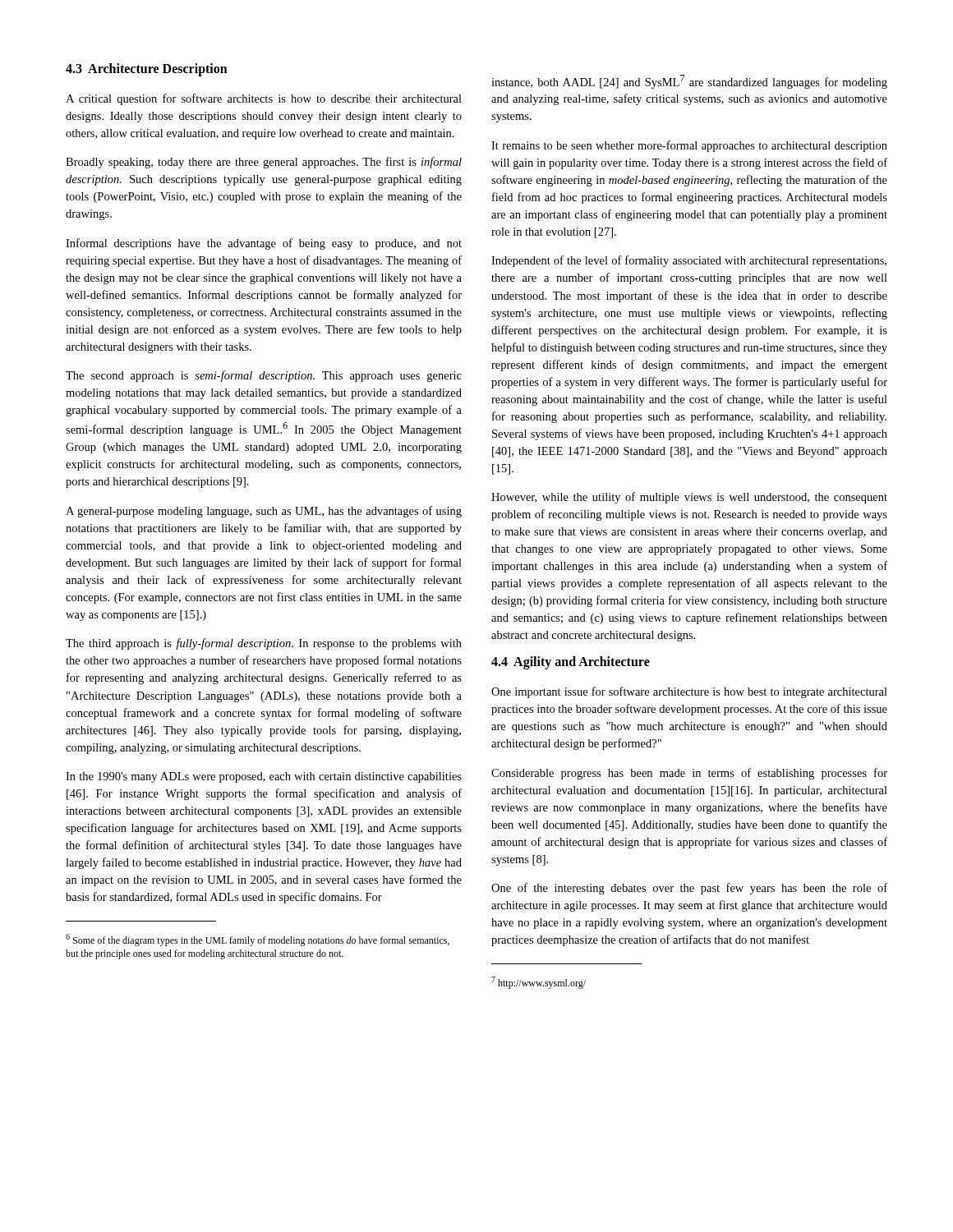
Task: Navigate to the element starting "Broadly speaking, today there are three general"
Action: pos(264,188)
